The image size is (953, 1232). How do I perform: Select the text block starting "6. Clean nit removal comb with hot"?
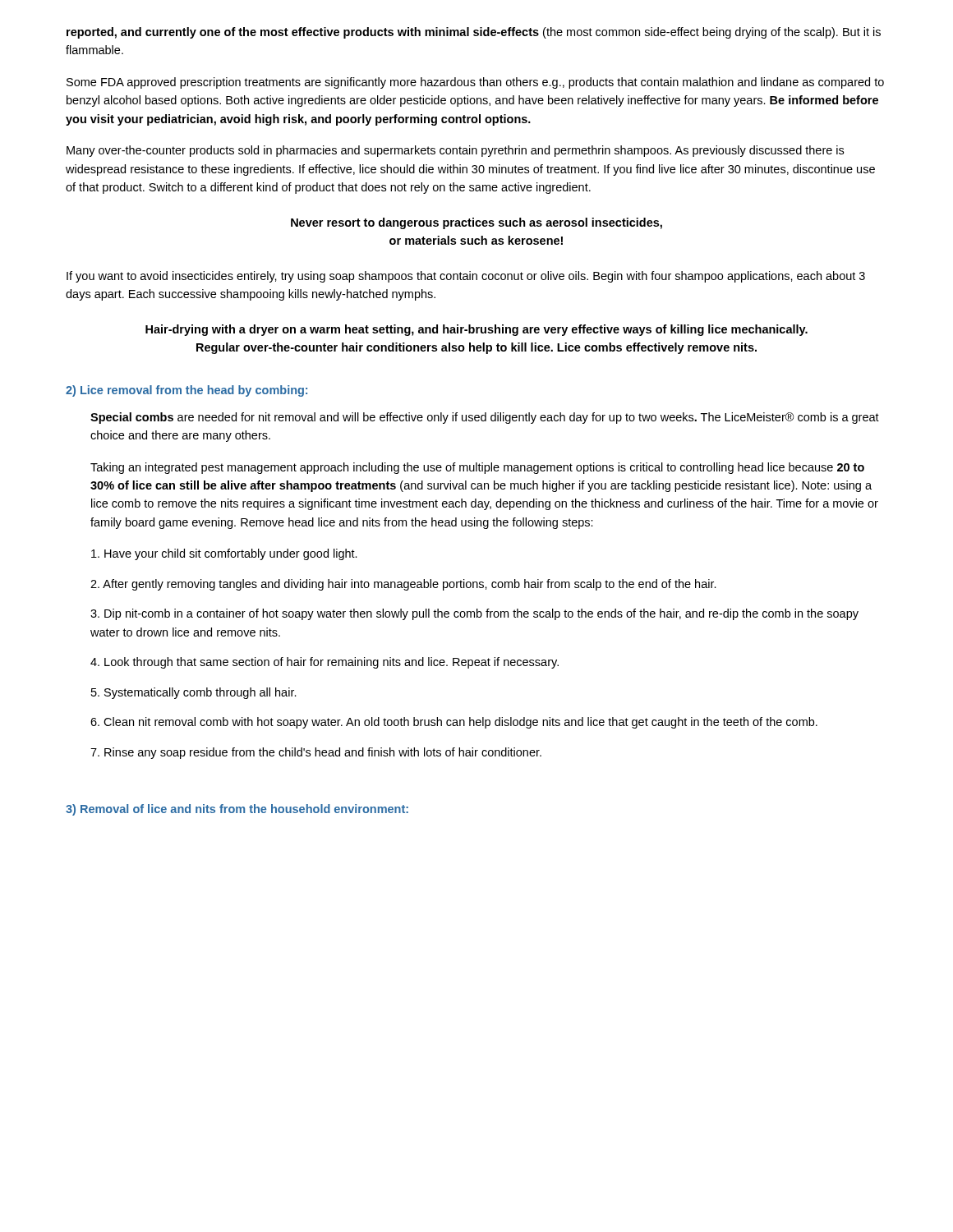pyautogui.click(x=454, y=722)
